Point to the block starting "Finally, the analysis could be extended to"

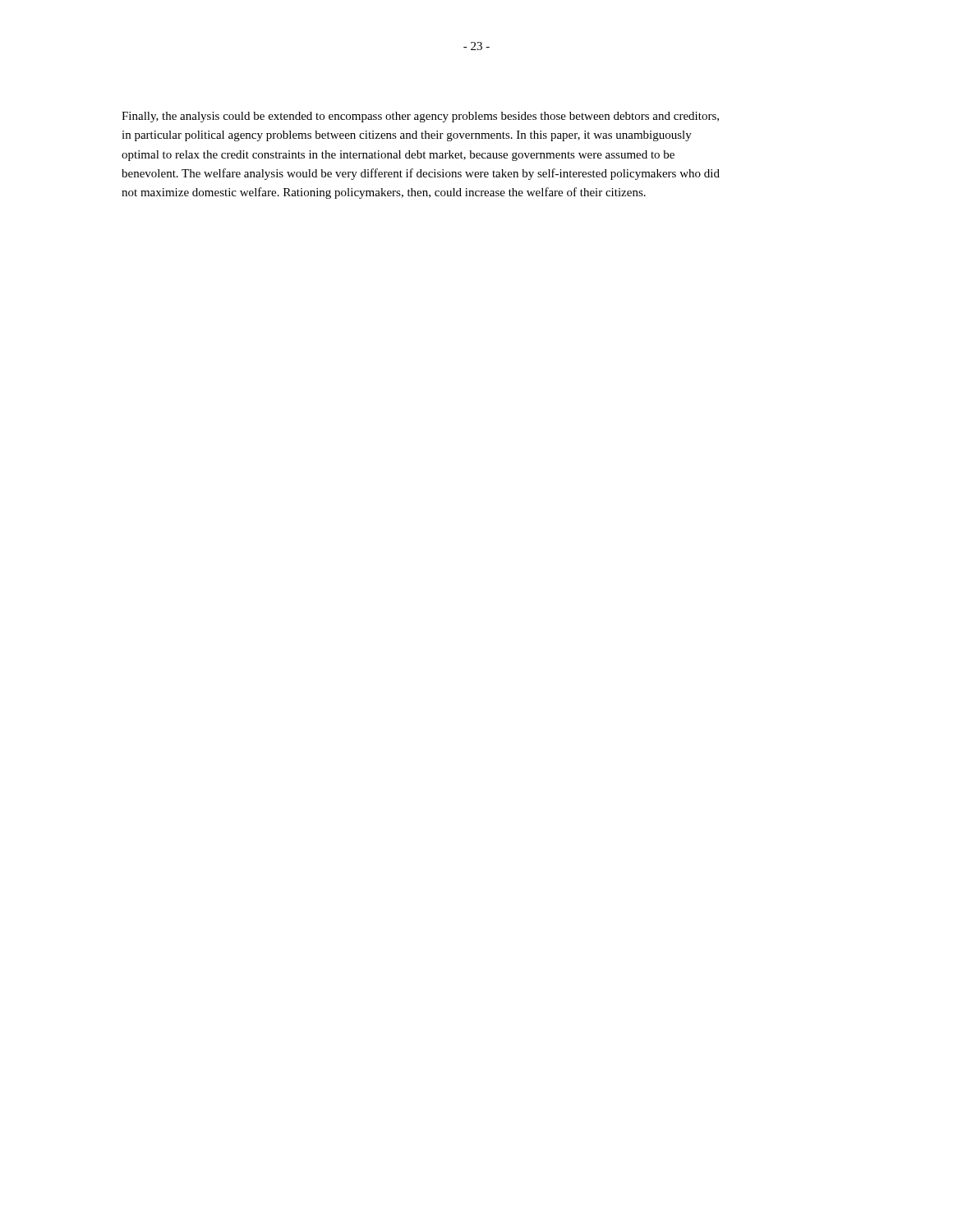pos(421,154)
